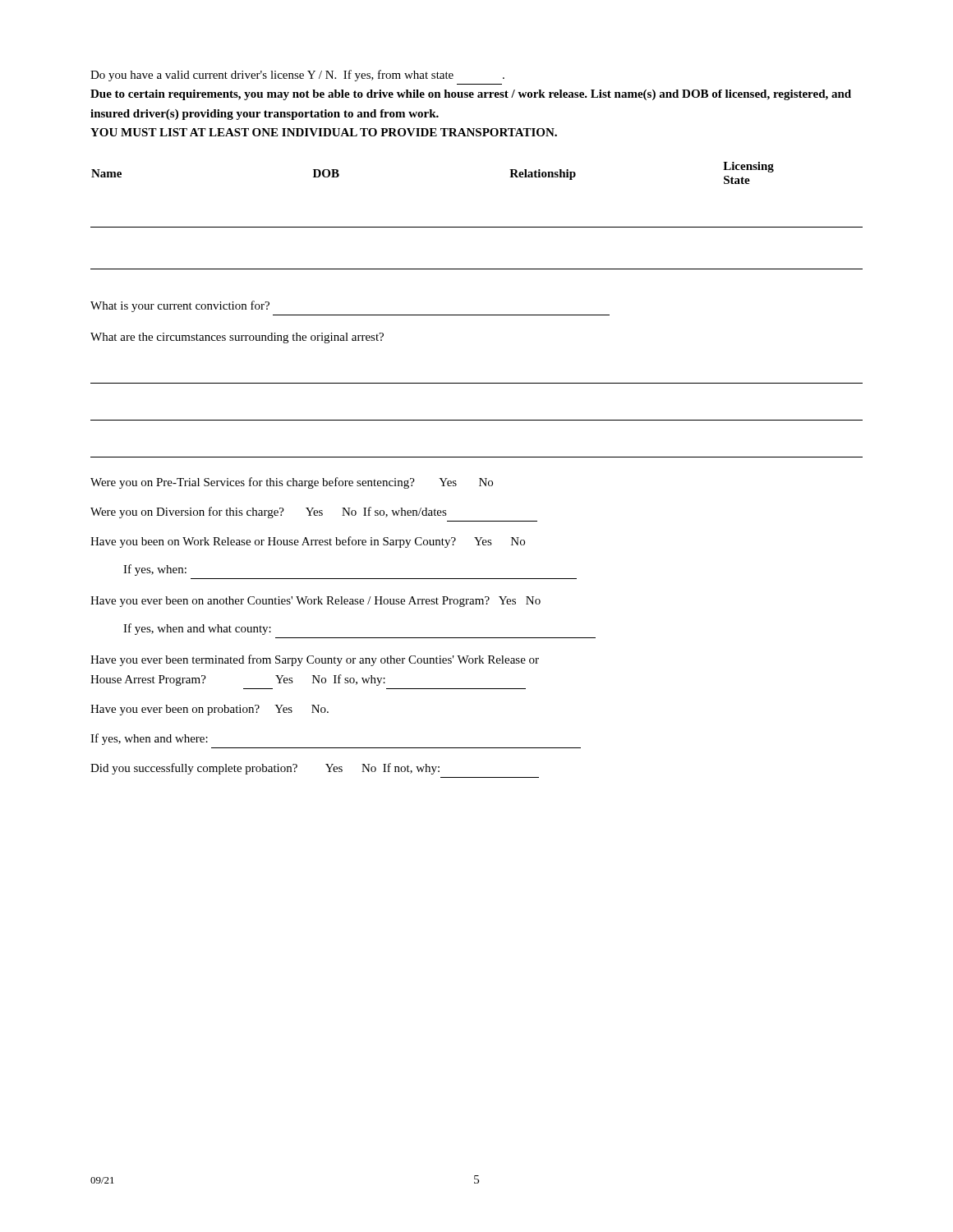Find the text block containing "Do you have a valid current driver's"
The width and height of the screenshot is (953, 1232).
point(471,103)
